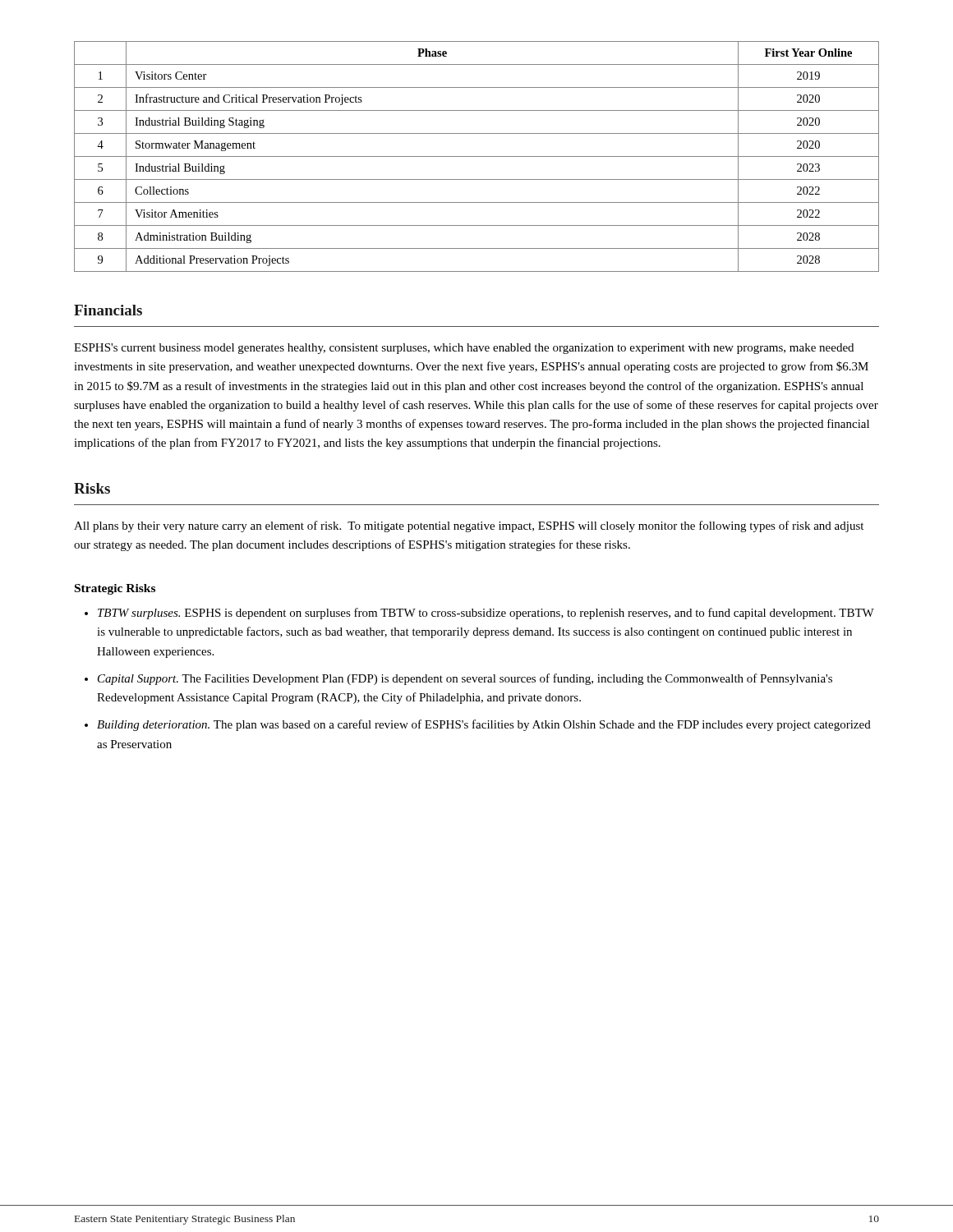Screen dimensions: 1232x953
Task: Click on the region starting "Strategic Risks"
Action: click(x=115, y=589)
